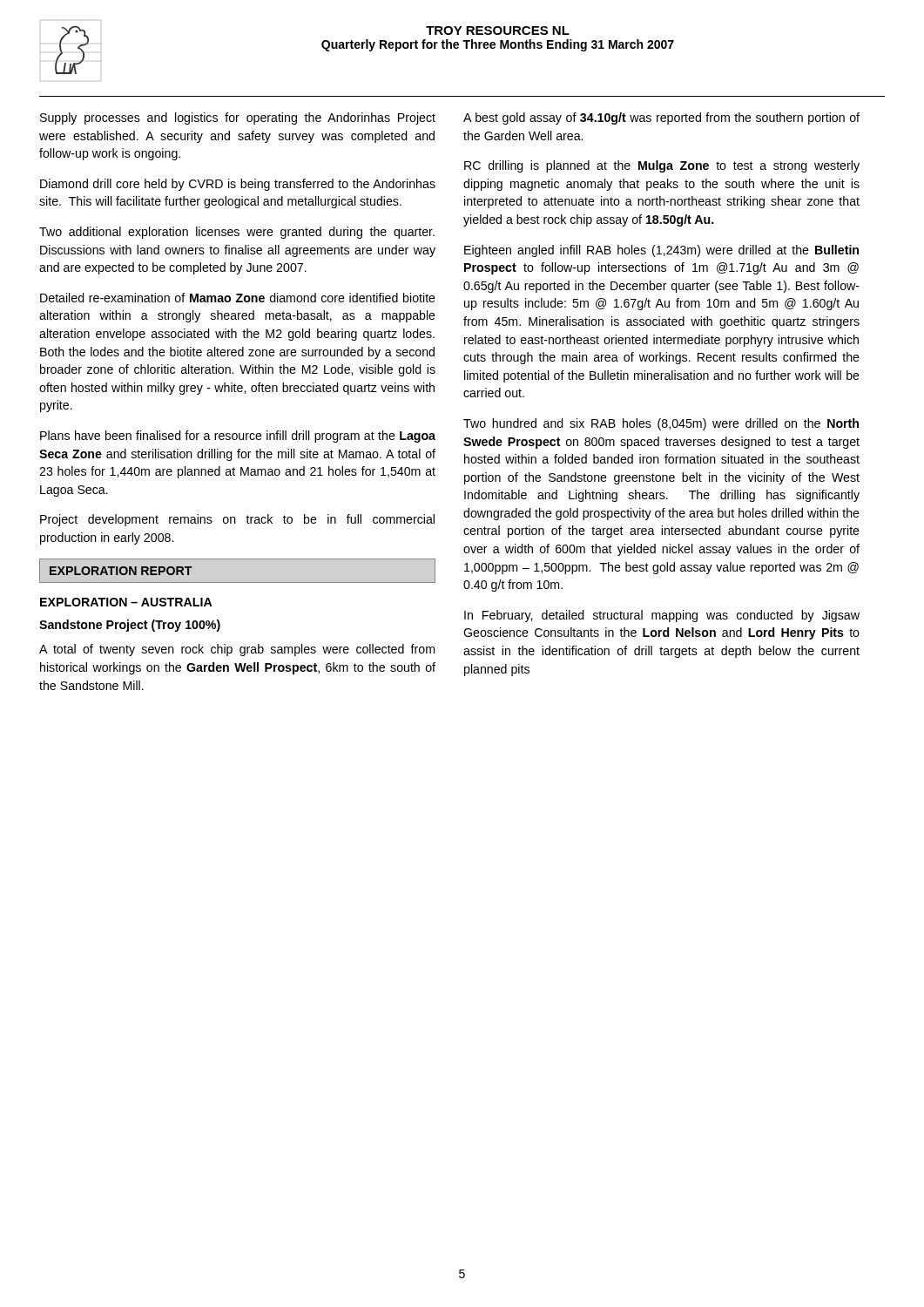
Task: Navigate to the block starting "Diamond drill core held by CVRD is being"
Action: coord(237,193)
